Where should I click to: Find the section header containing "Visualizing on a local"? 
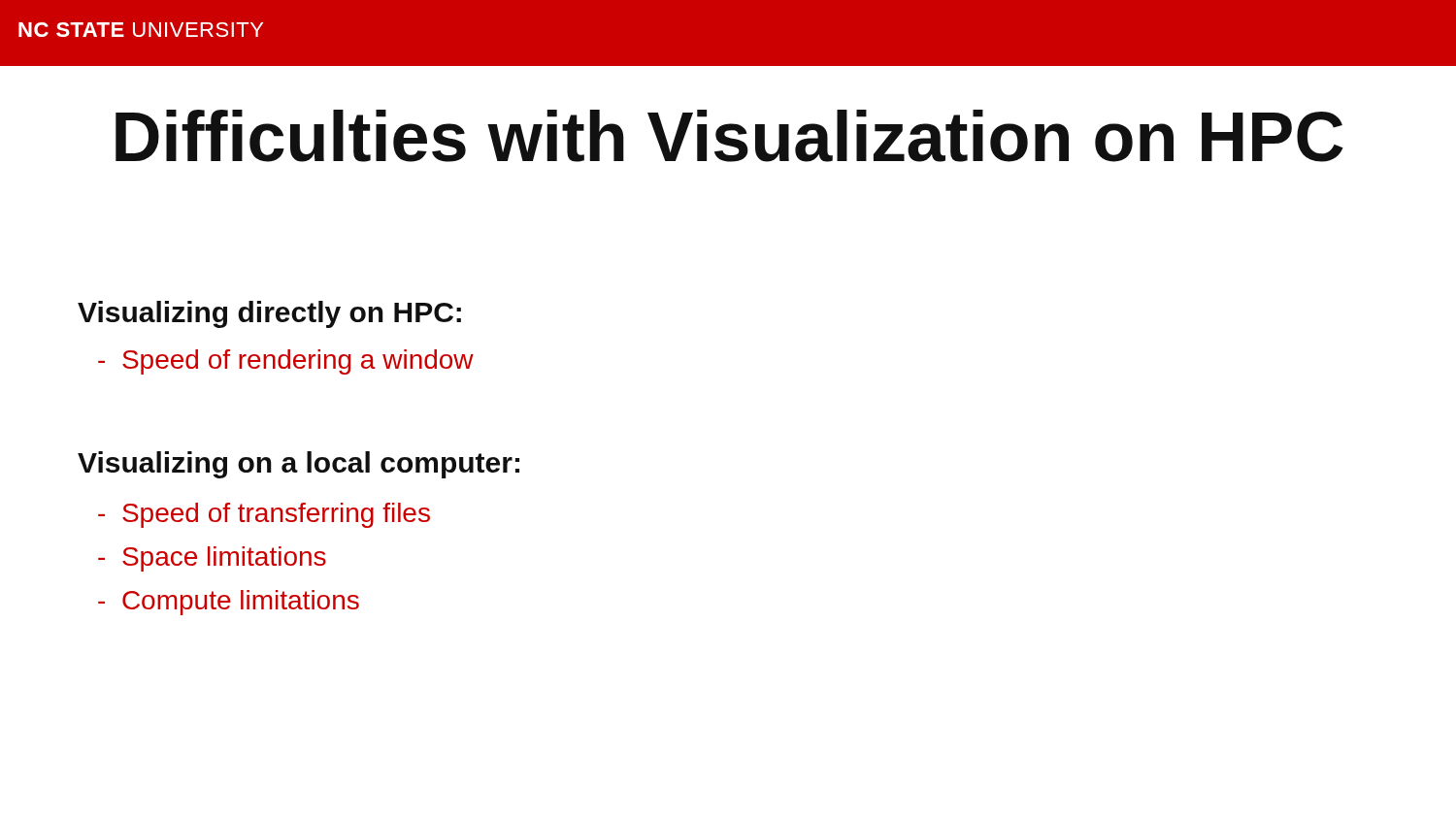click(x=300, y=462)
